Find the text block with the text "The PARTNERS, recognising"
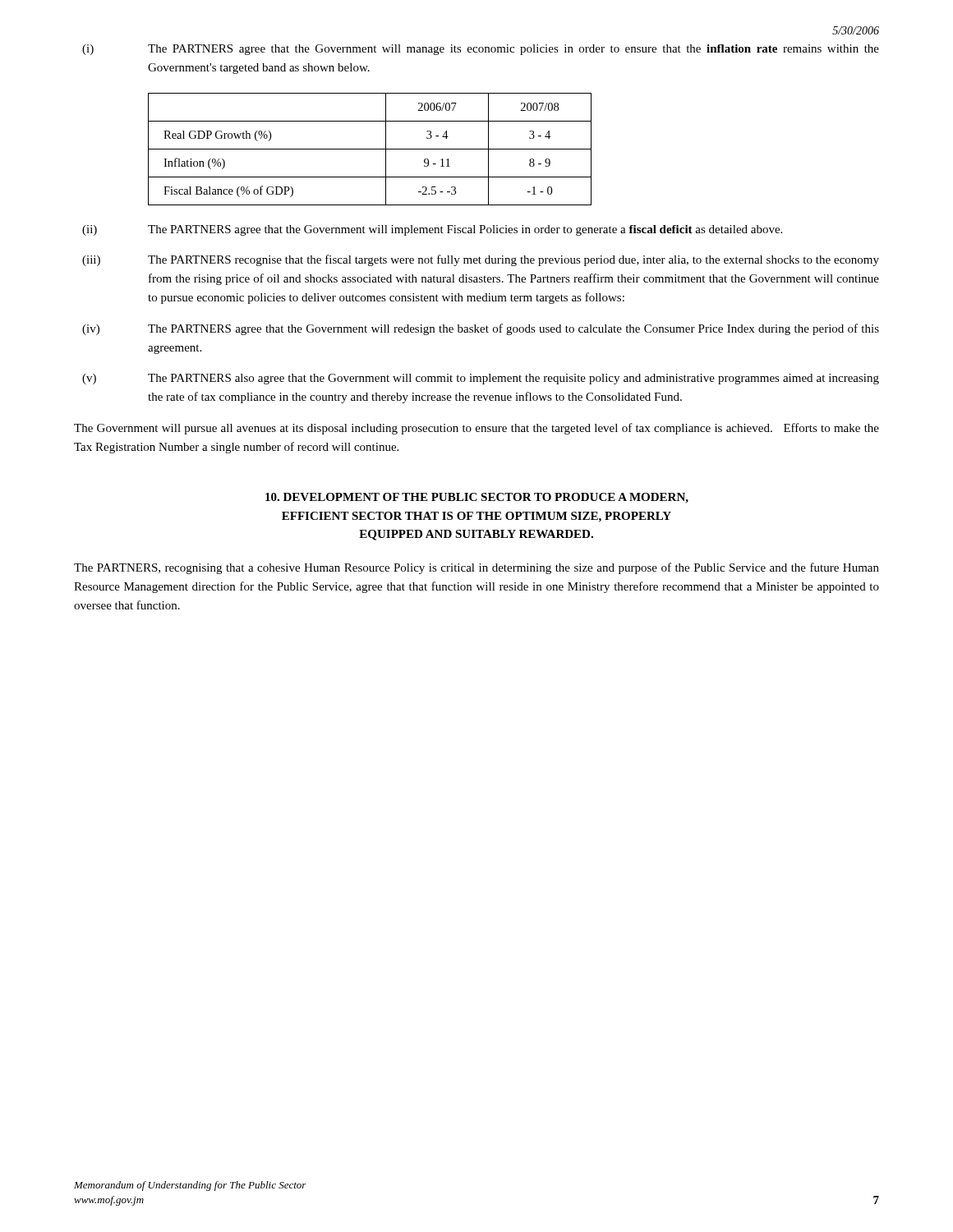The image size is (953, 1232). (x=476, y=586)
